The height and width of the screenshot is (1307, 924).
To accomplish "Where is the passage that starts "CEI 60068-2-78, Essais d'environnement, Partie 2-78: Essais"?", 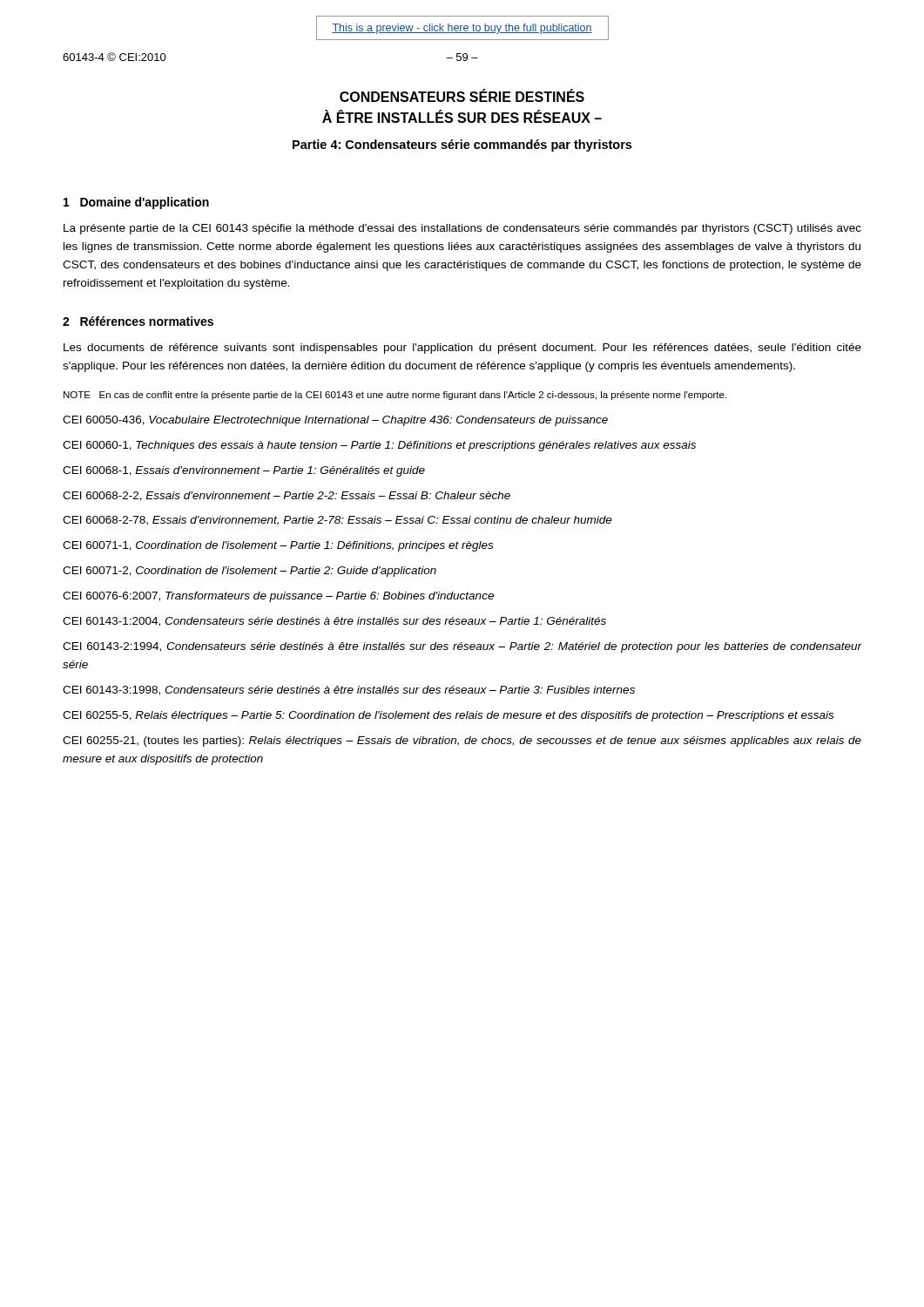I will click(337, 520).
